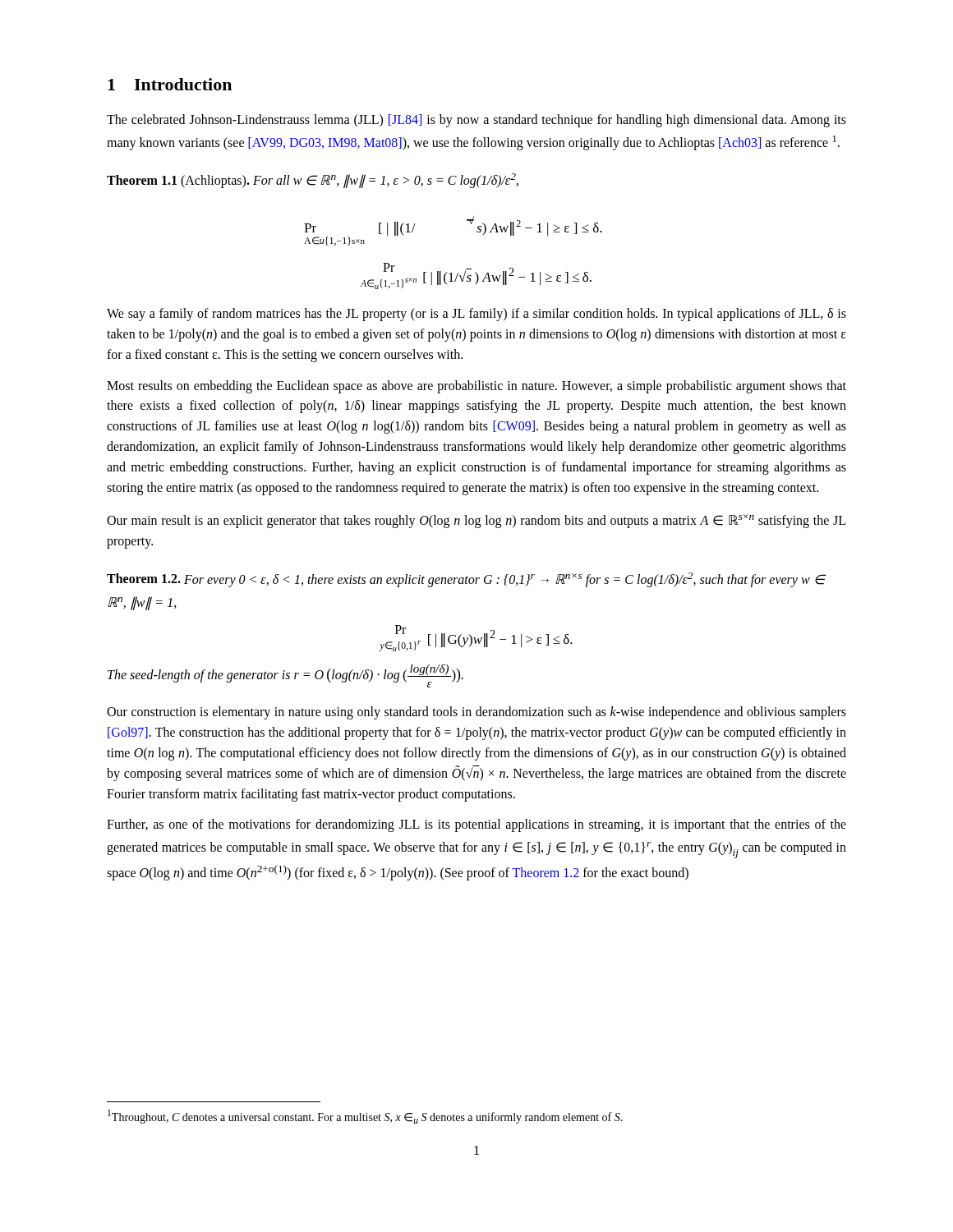Screen dimensions: 1232x953
Task: Select the element starting "Our main result"
Action: pos(476,529)
